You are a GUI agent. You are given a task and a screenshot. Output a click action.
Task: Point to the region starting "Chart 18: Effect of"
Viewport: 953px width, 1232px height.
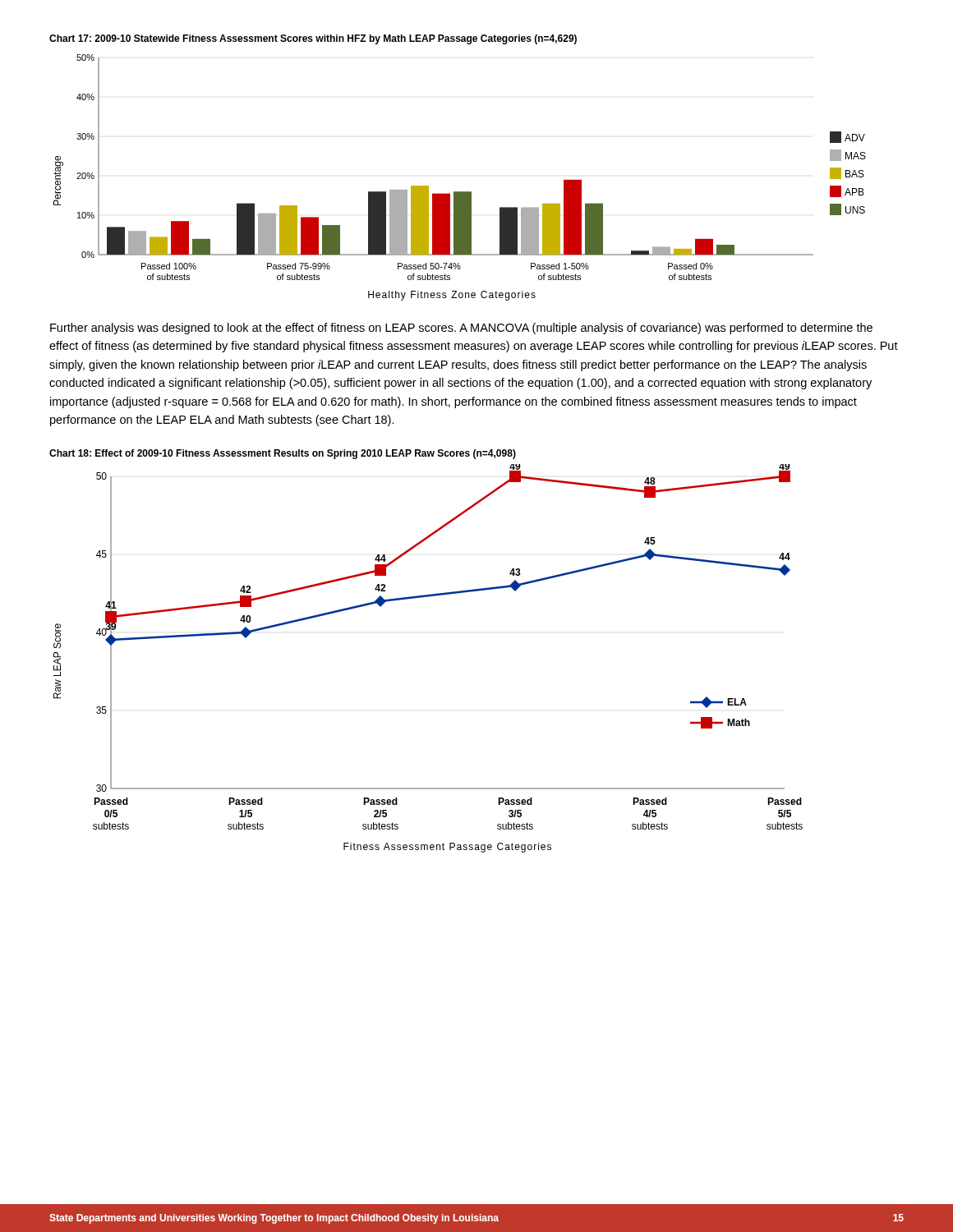pyautogui.click(x=283, y=453)
